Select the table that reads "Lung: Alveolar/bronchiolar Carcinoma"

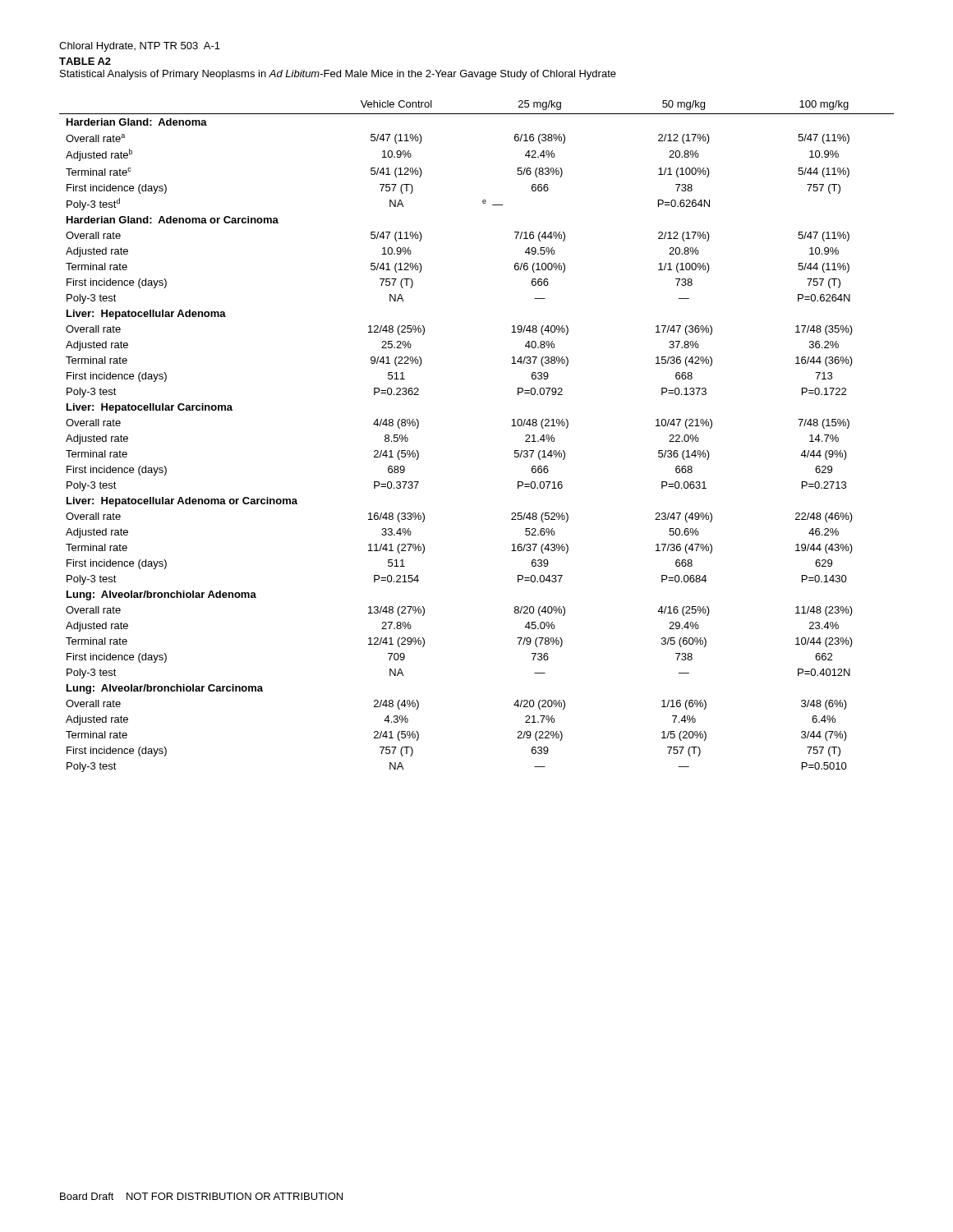pyautogui.click(x=476, y=434)
